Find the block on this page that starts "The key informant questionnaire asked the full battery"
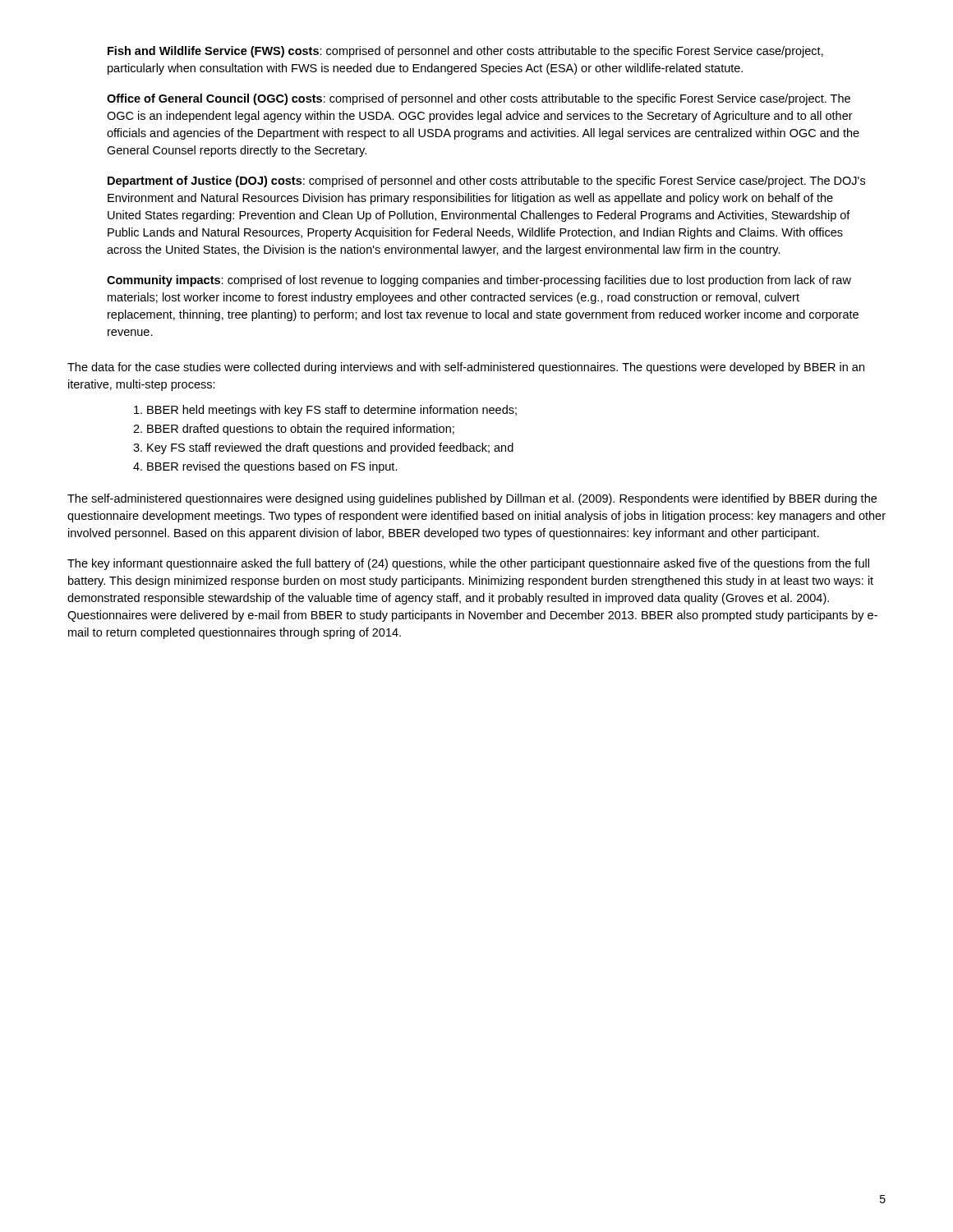The width and height of the screenshot is (953, 1232). tap(476, 599)
